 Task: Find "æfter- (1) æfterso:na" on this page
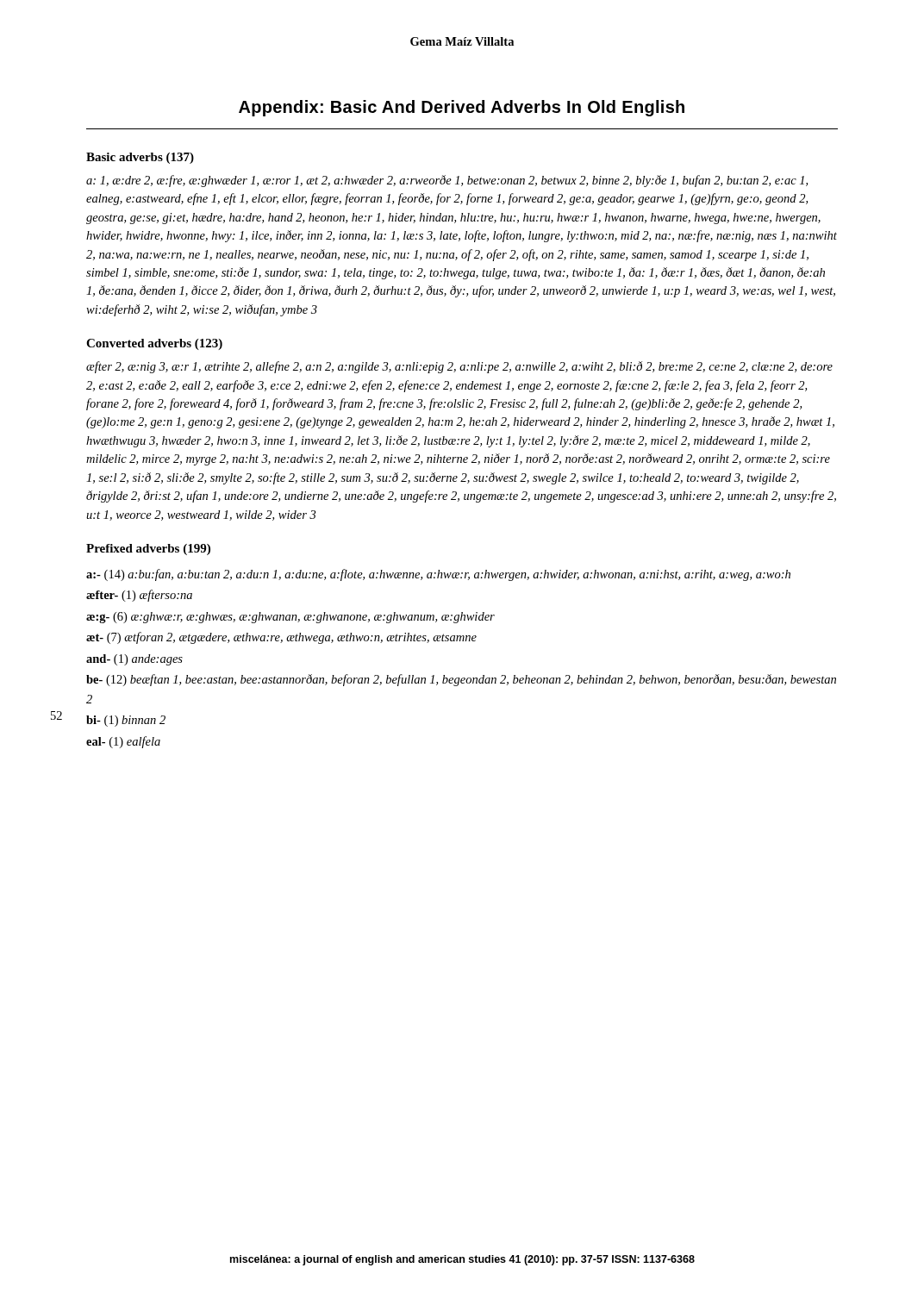(139, 595)
